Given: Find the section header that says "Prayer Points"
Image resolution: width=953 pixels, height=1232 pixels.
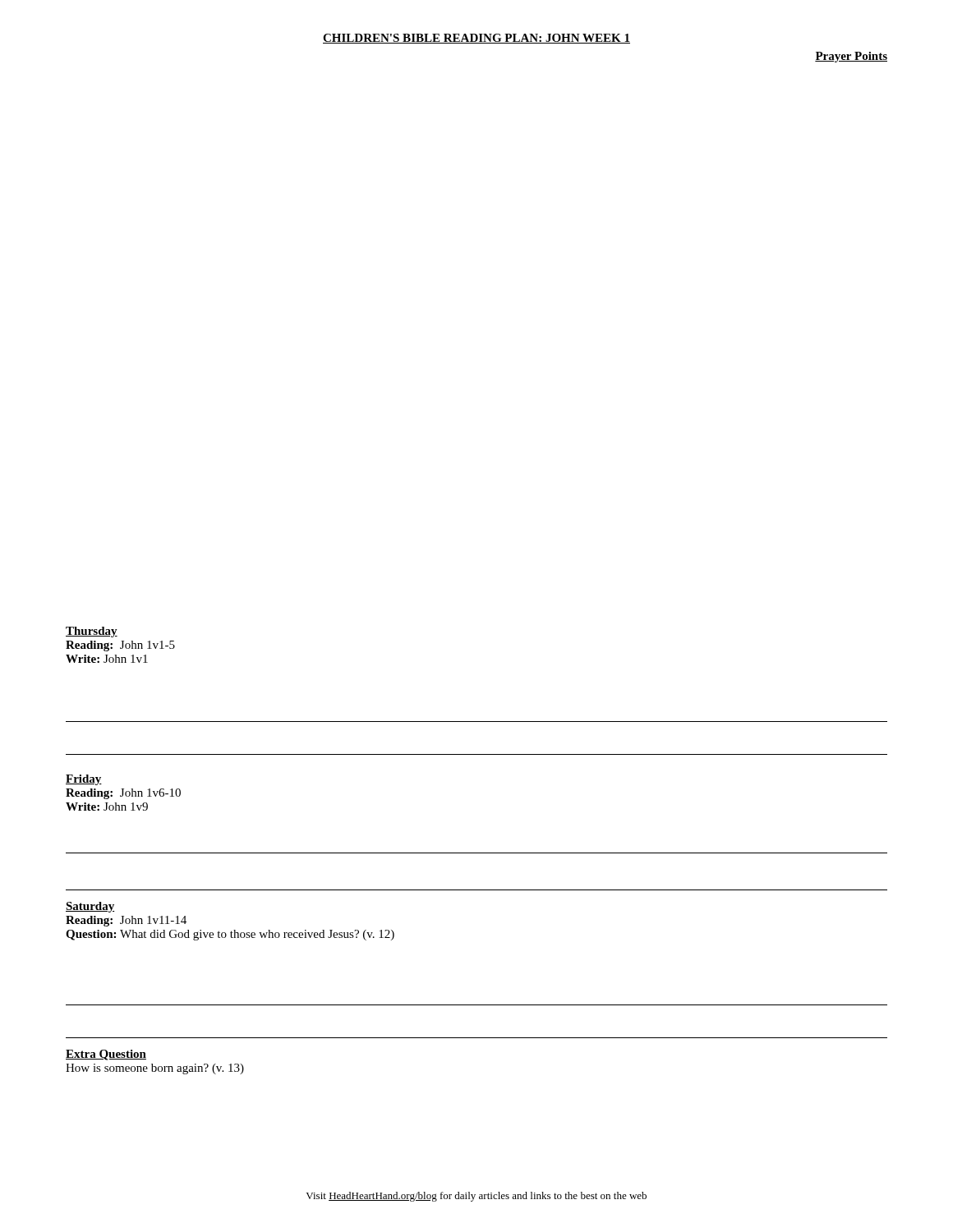Looking at the screenshot, I should coord(851,56).
